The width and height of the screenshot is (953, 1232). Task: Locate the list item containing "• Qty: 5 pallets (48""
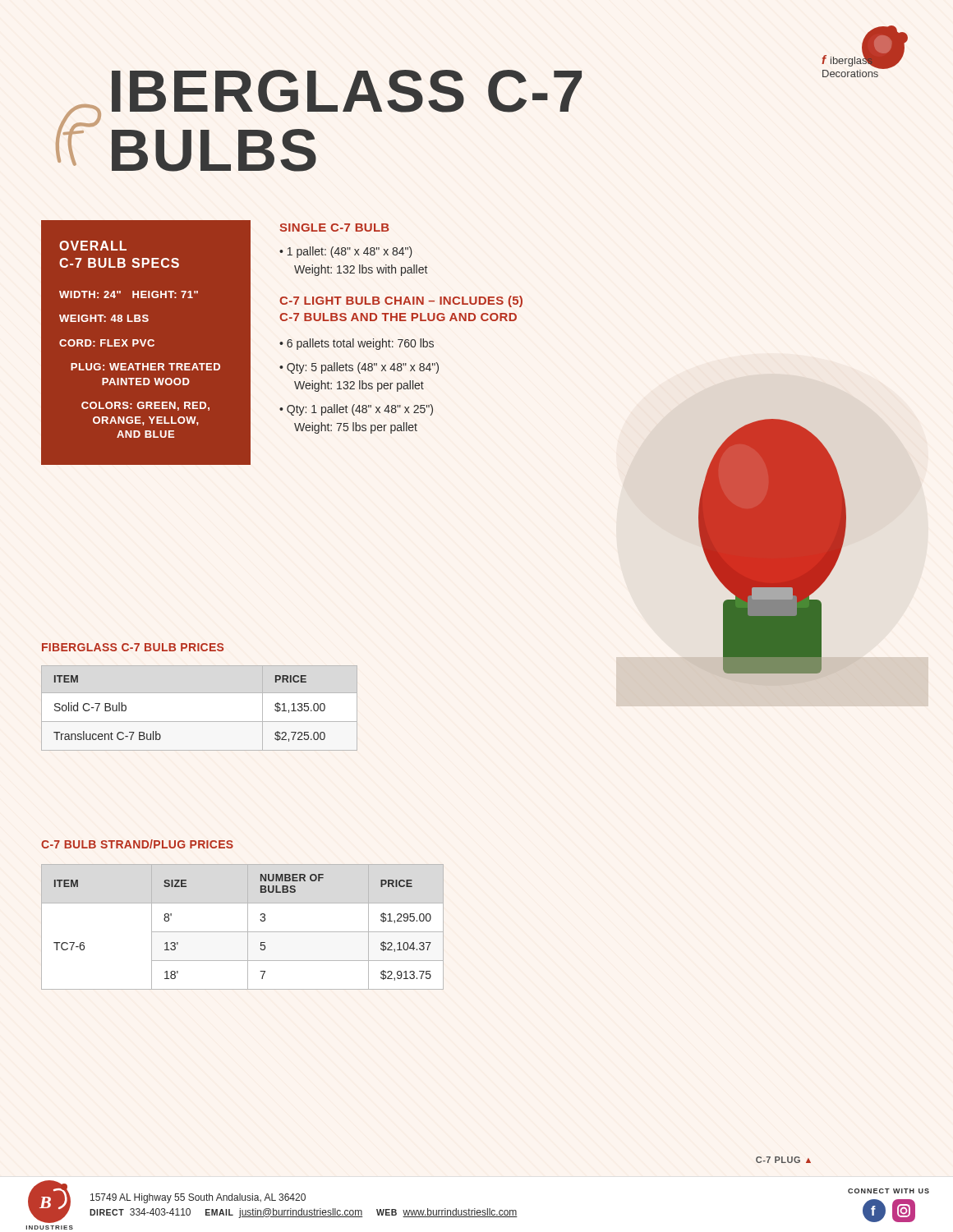359,367
